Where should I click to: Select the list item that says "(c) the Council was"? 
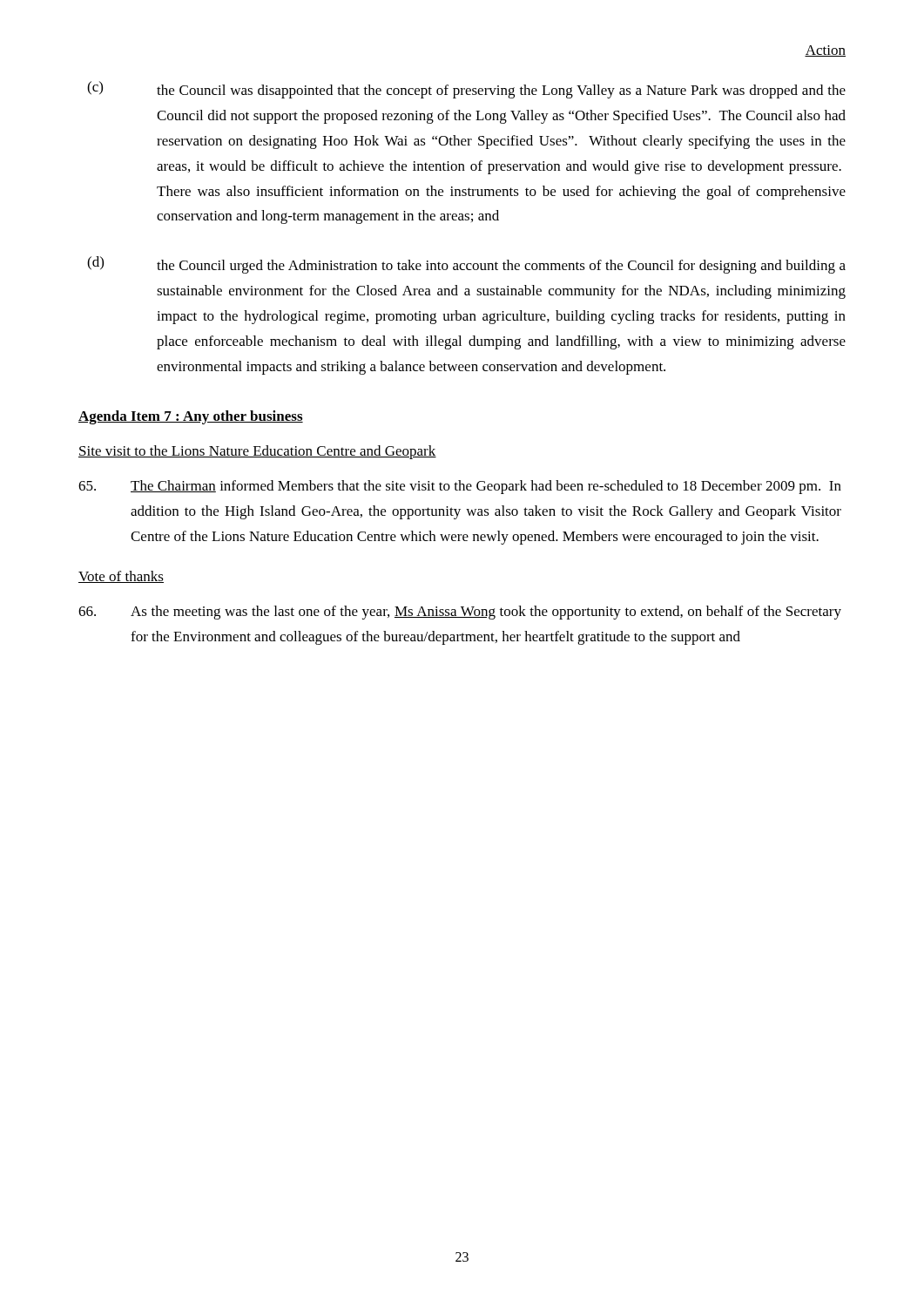point(462,154)
